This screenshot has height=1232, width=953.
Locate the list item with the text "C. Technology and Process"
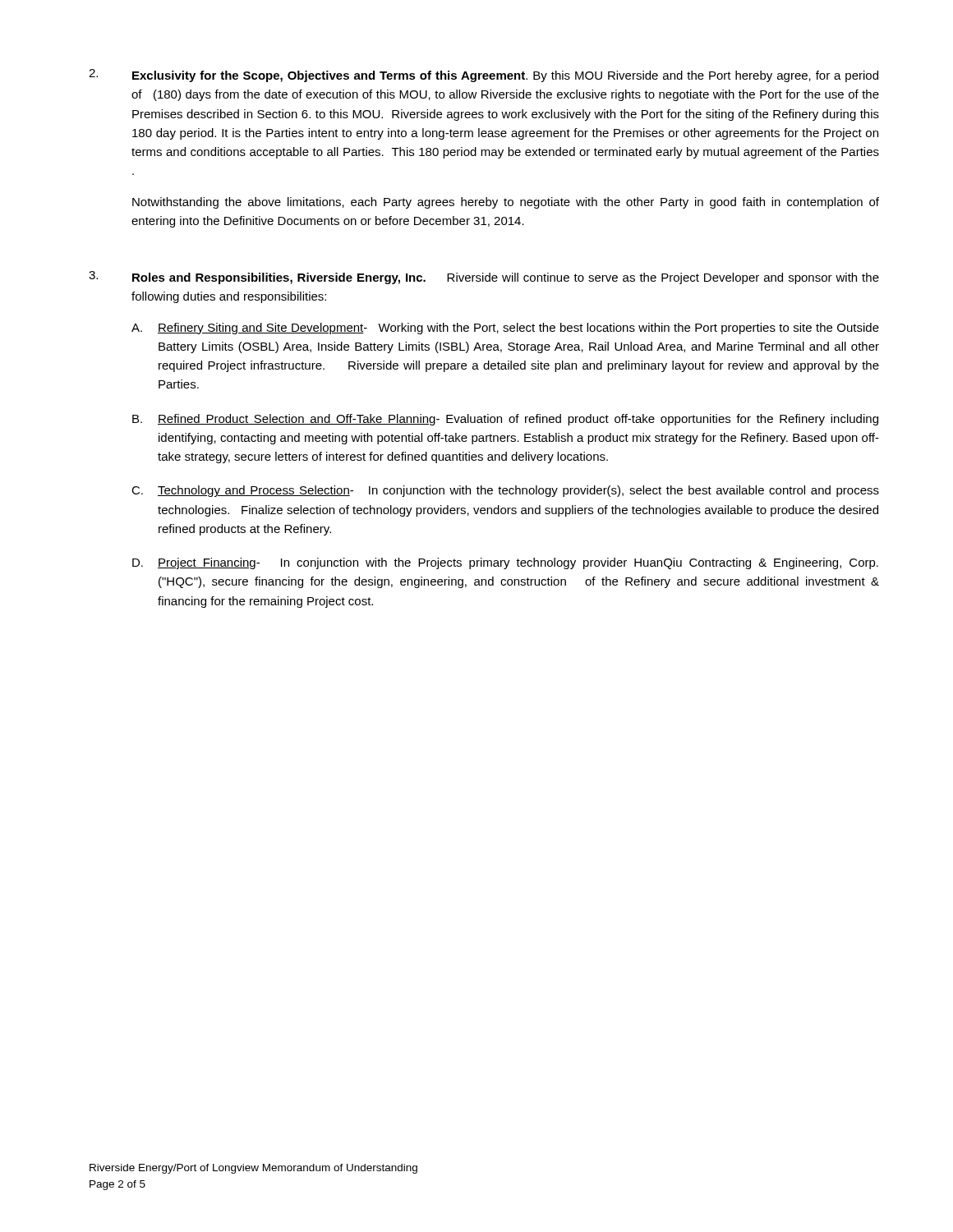[x=505, y=509]
